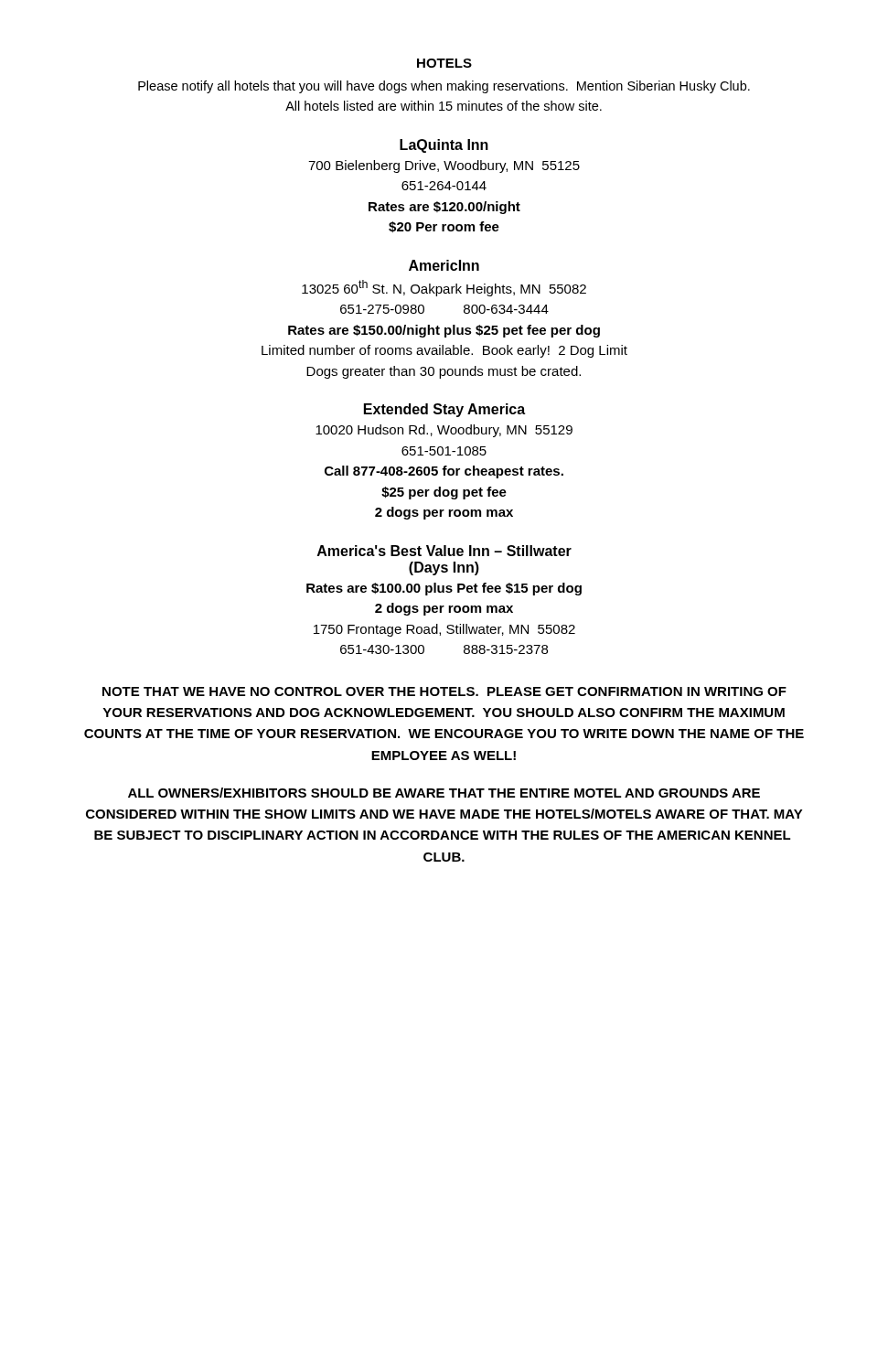Point to the text block starting "Please notify all hotels that you"
This screenshot has width=888, height=1372.
click(444, 96)
